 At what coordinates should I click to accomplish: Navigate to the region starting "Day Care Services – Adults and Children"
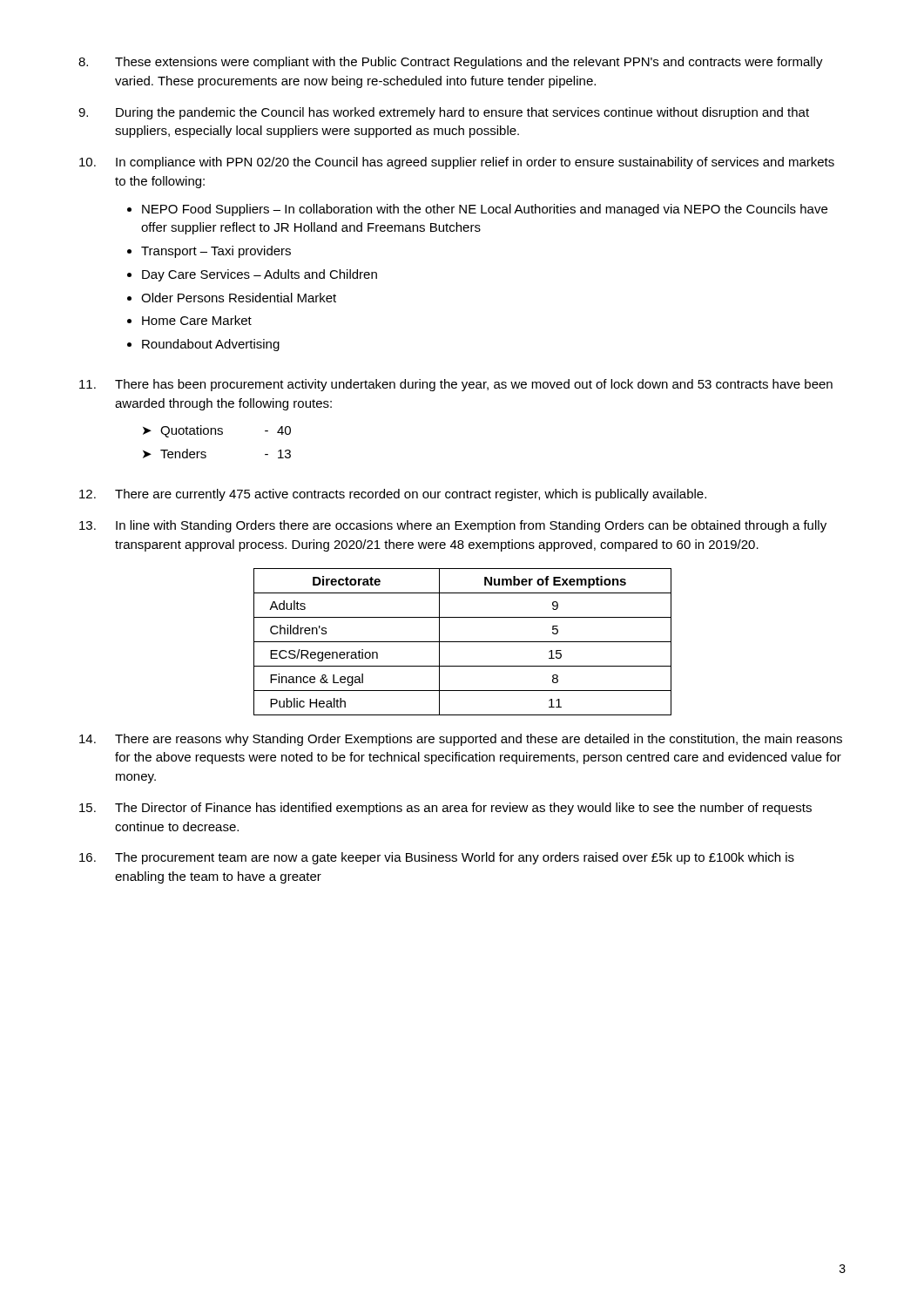pyautogui.click(x=259, y=274)
